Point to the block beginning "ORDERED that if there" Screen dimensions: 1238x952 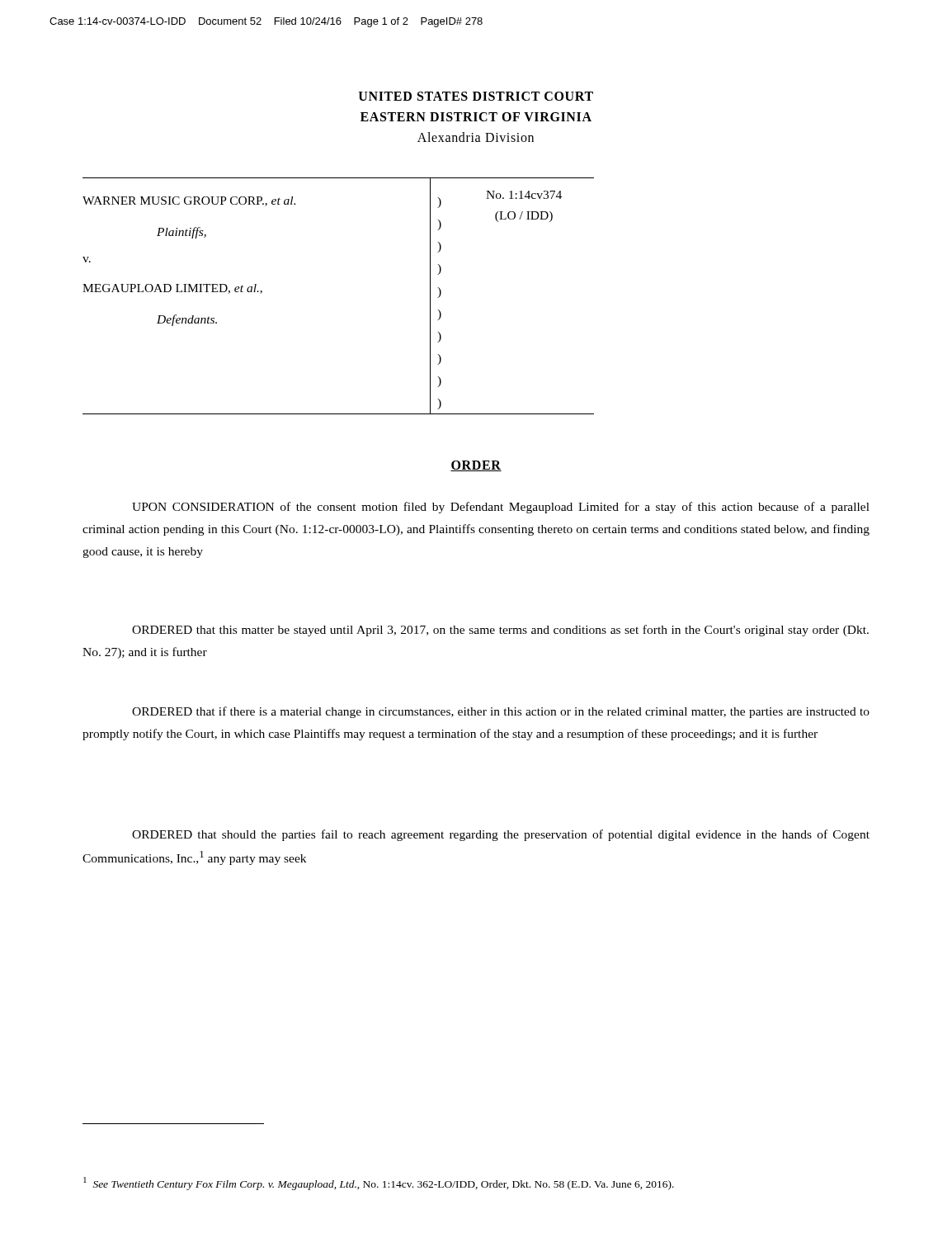(x=476, y=722)
